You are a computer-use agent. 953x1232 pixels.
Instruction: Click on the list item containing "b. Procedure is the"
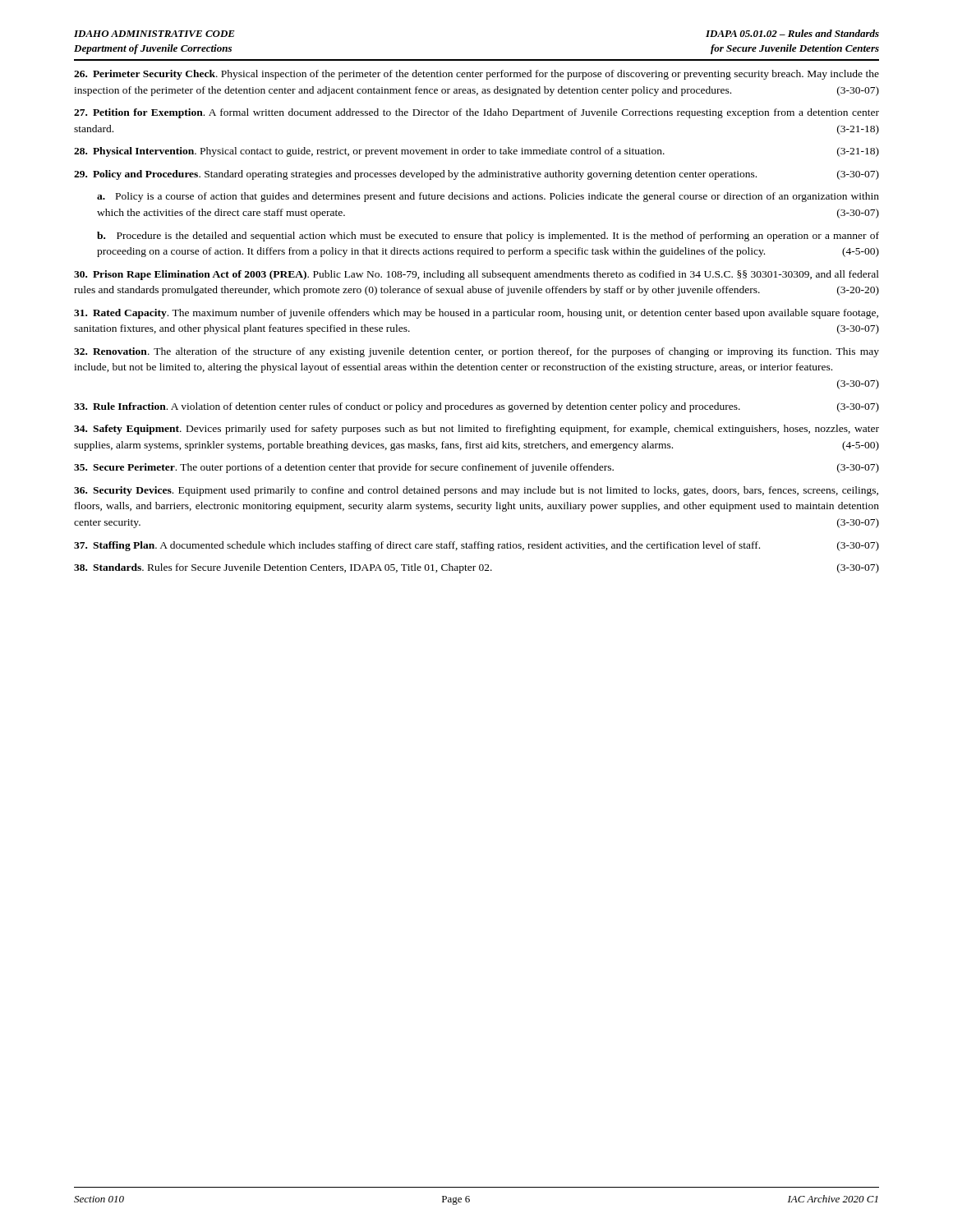tap(488, 244)
